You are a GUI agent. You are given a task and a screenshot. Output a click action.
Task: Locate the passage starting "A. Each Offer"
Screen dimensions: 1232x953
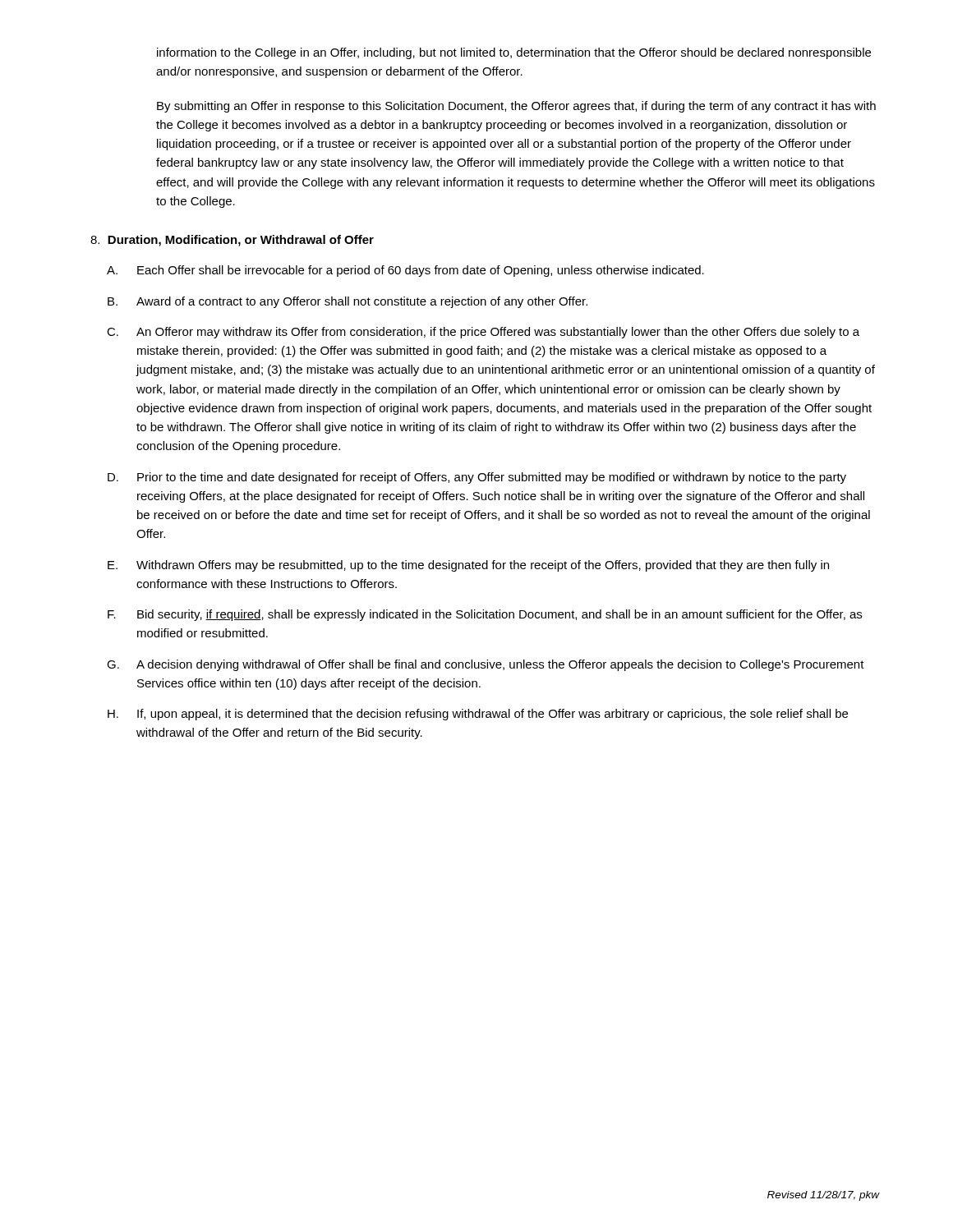pyautogui.click(x=493, y=270)
